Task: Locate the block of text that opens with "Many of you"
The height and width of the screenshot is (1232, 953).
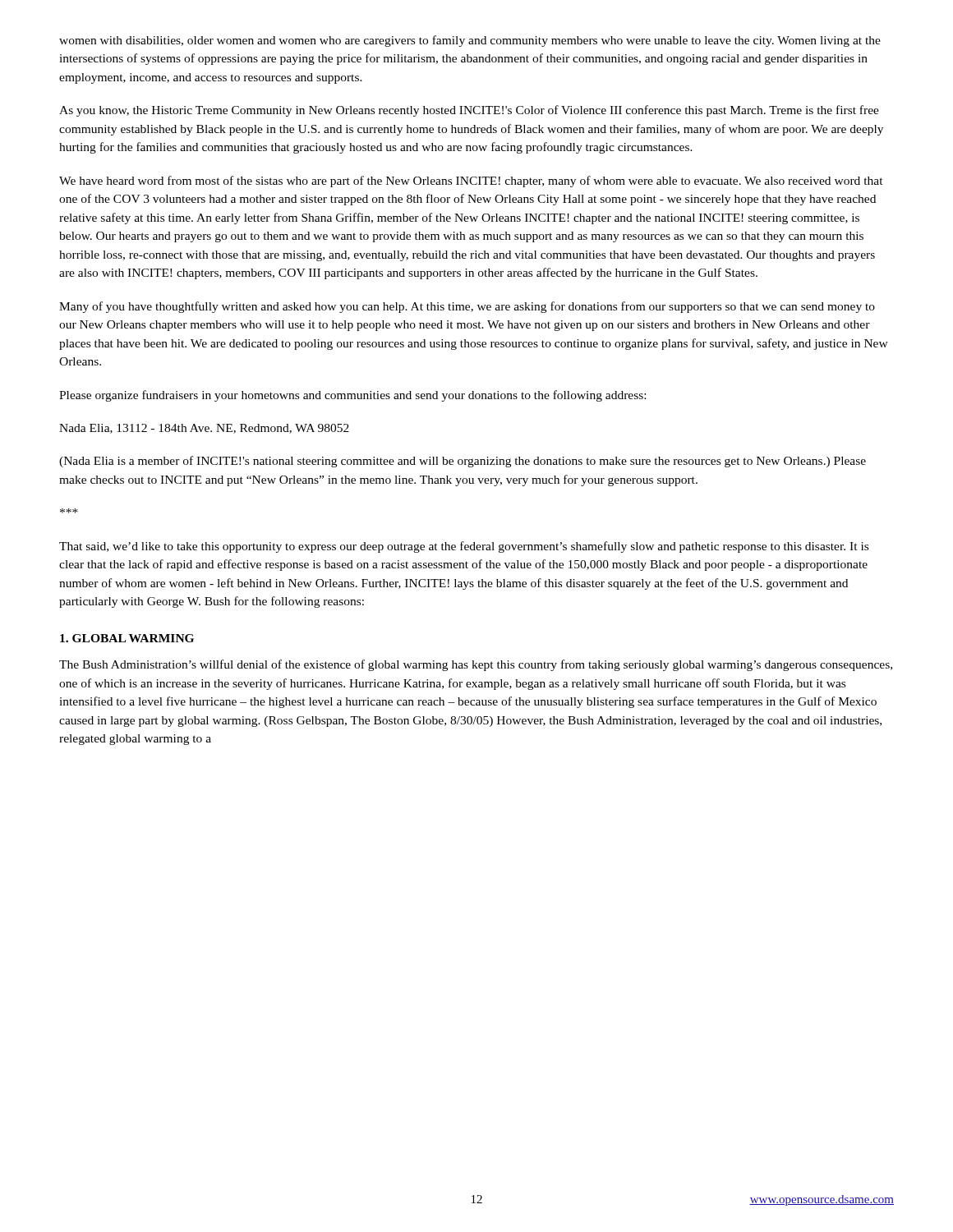Action: [x=473, y=333]
